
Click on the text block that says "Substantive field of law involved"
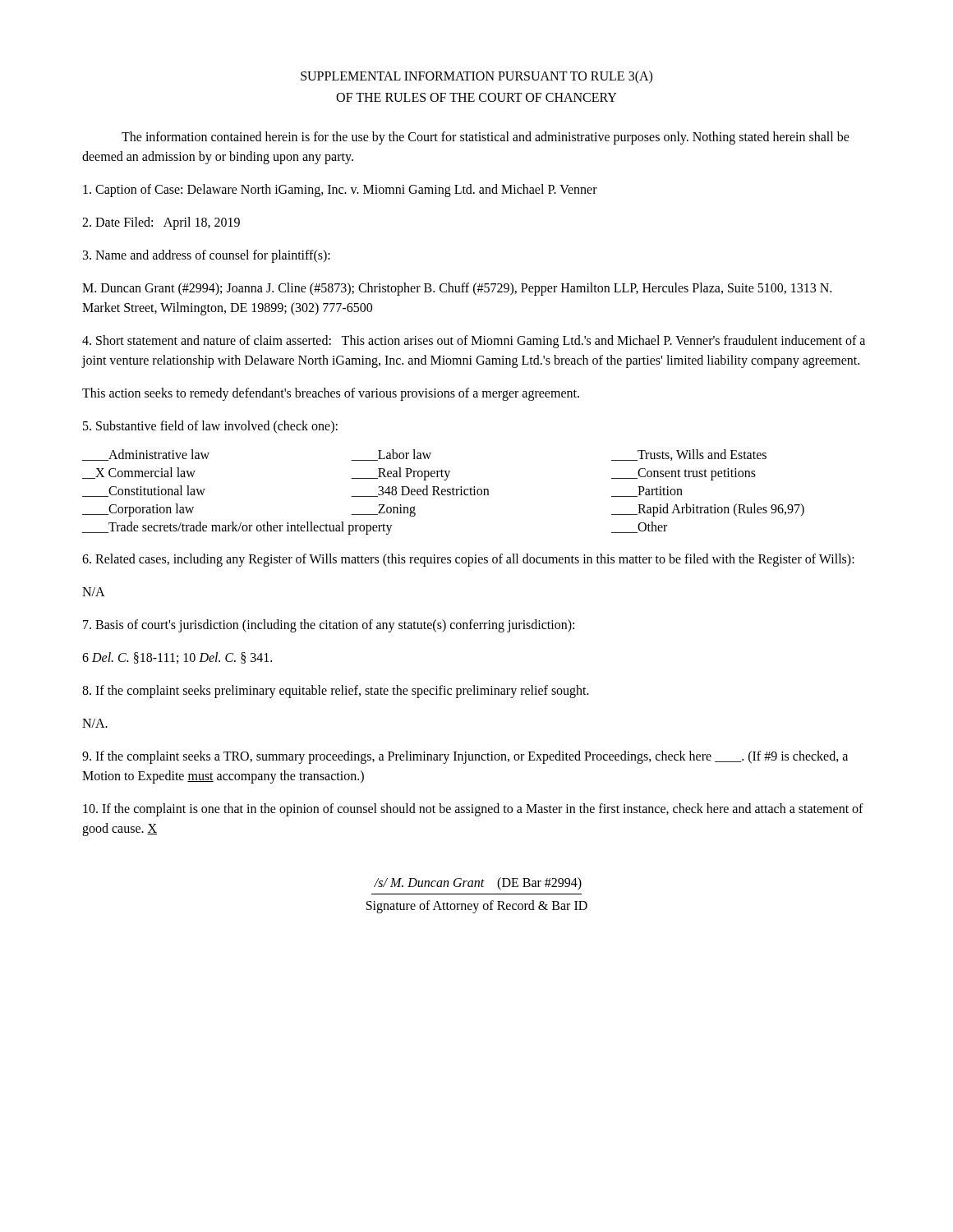coord(210,426)
